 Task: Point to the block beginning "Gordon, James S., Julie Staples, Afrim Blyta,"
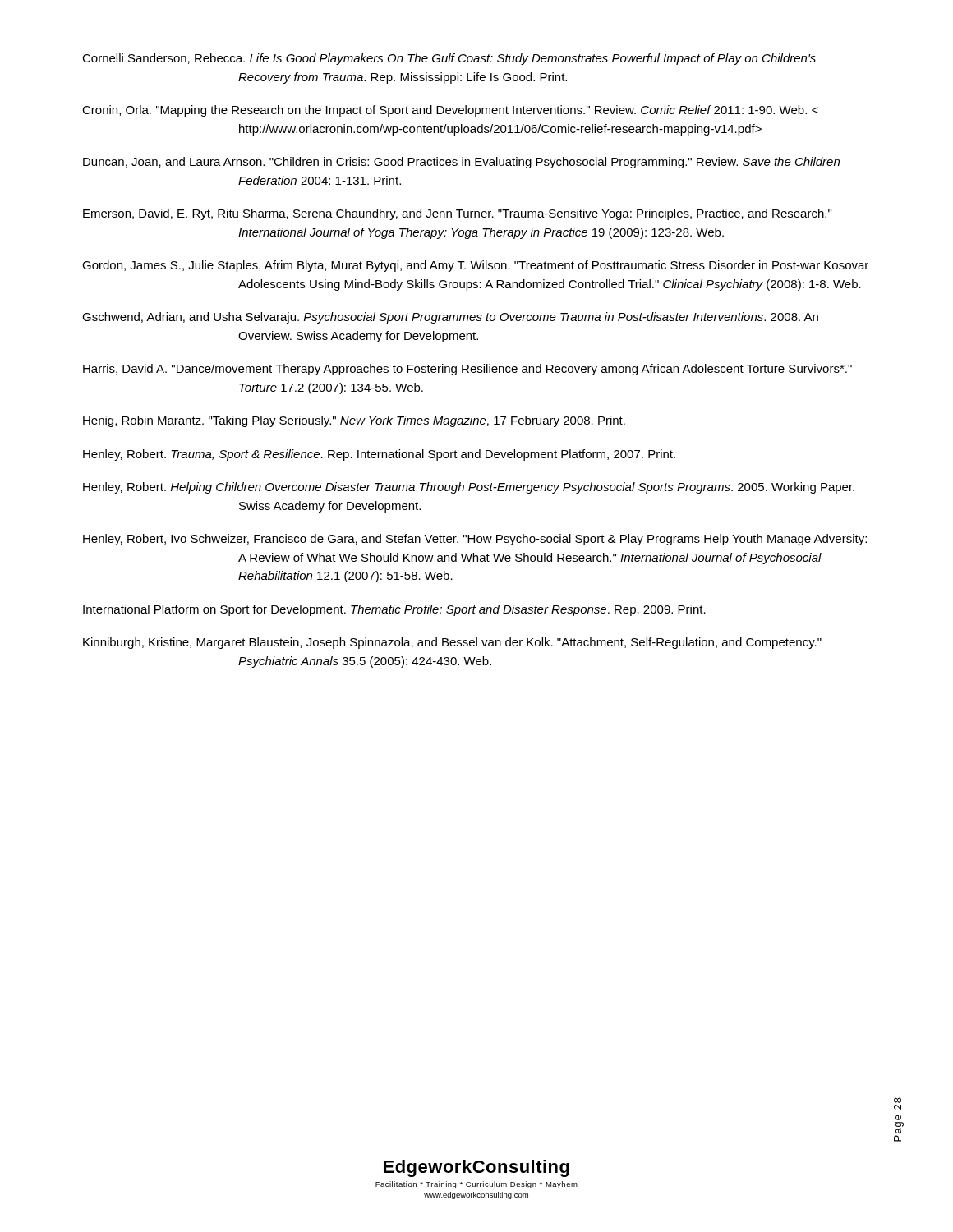476,275
